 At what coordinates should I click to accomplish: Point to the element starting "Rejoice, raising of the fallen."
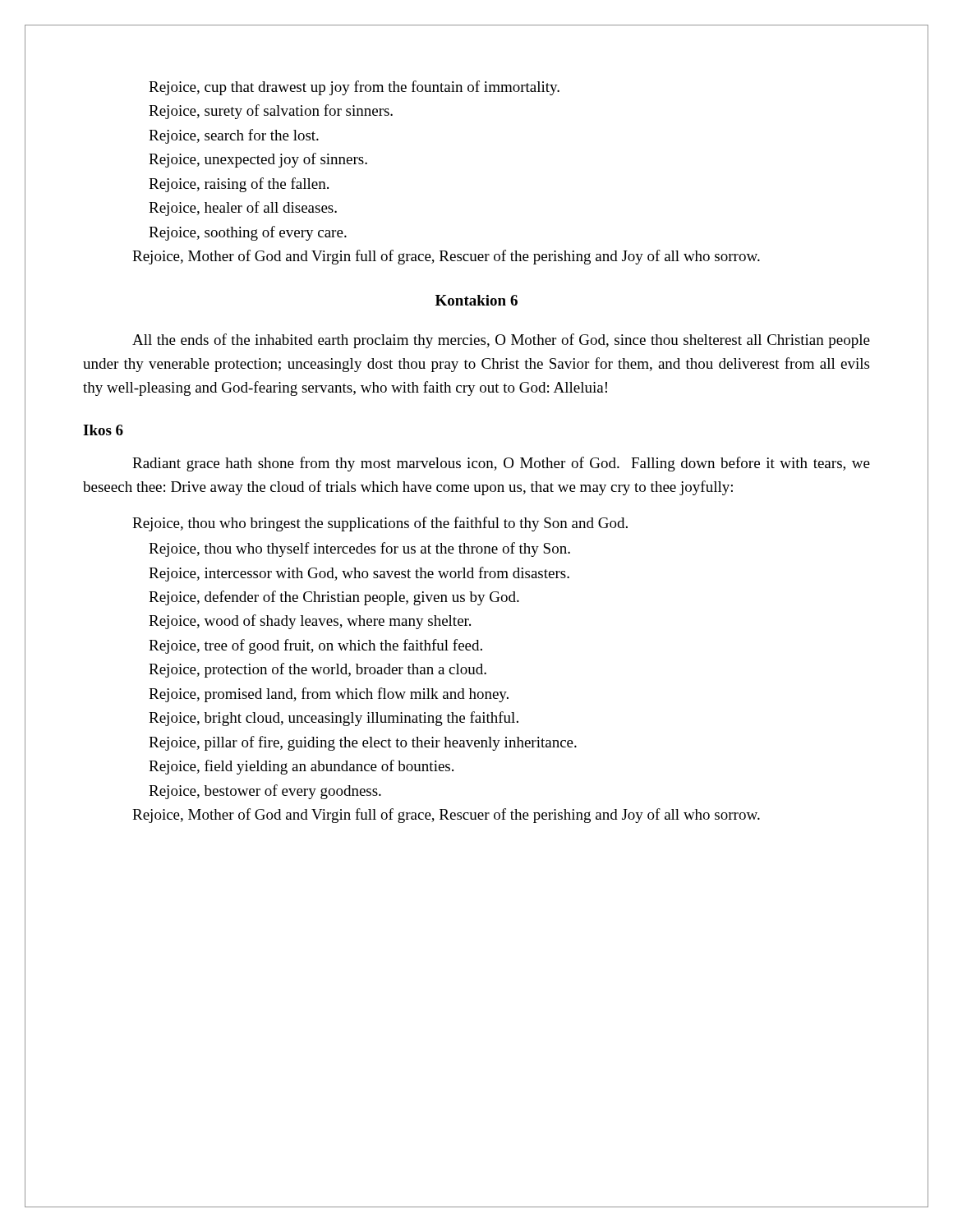[239, 183]
